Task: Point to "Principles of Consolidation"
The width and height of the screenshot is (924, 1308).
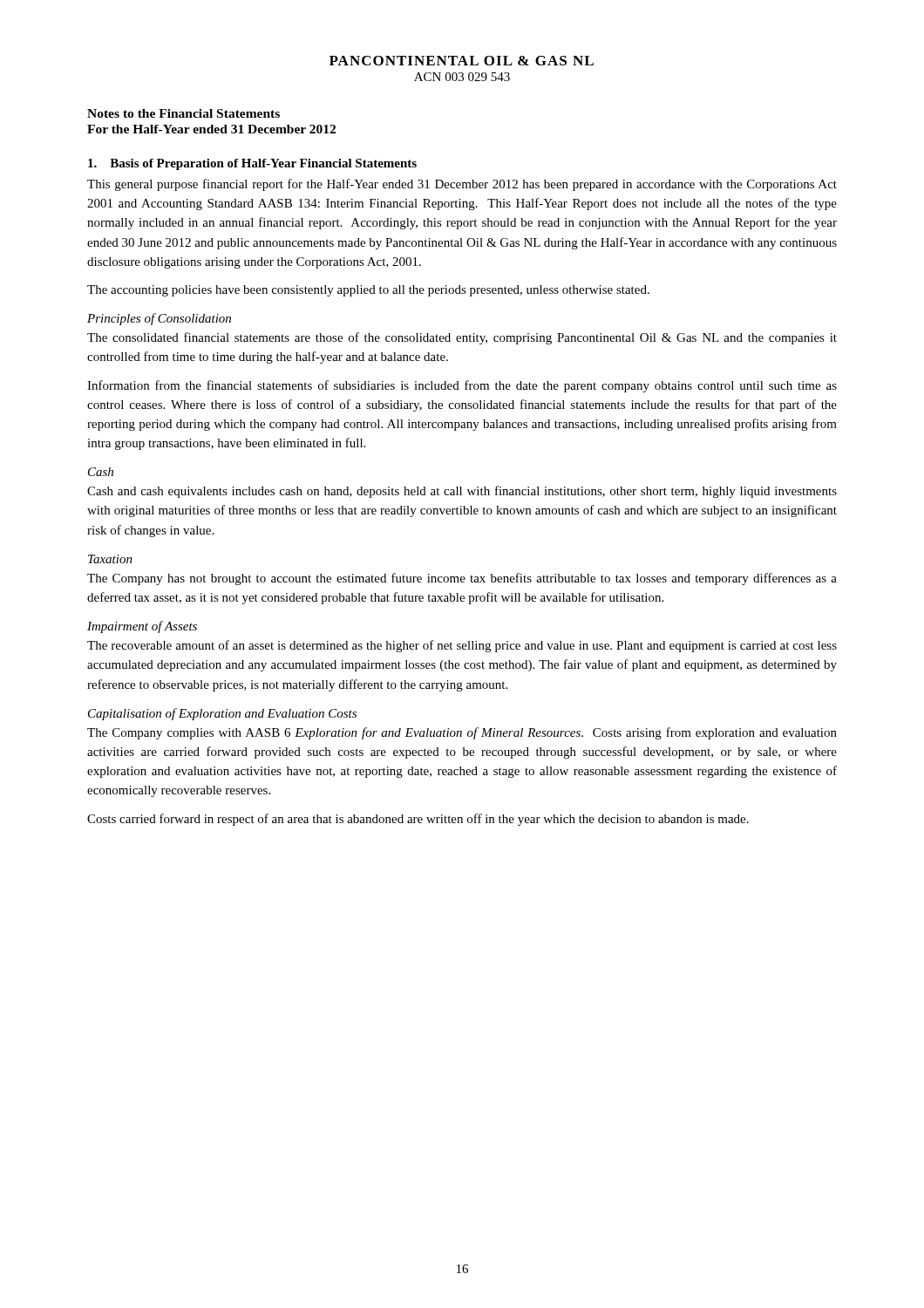Action: [159, 319]
